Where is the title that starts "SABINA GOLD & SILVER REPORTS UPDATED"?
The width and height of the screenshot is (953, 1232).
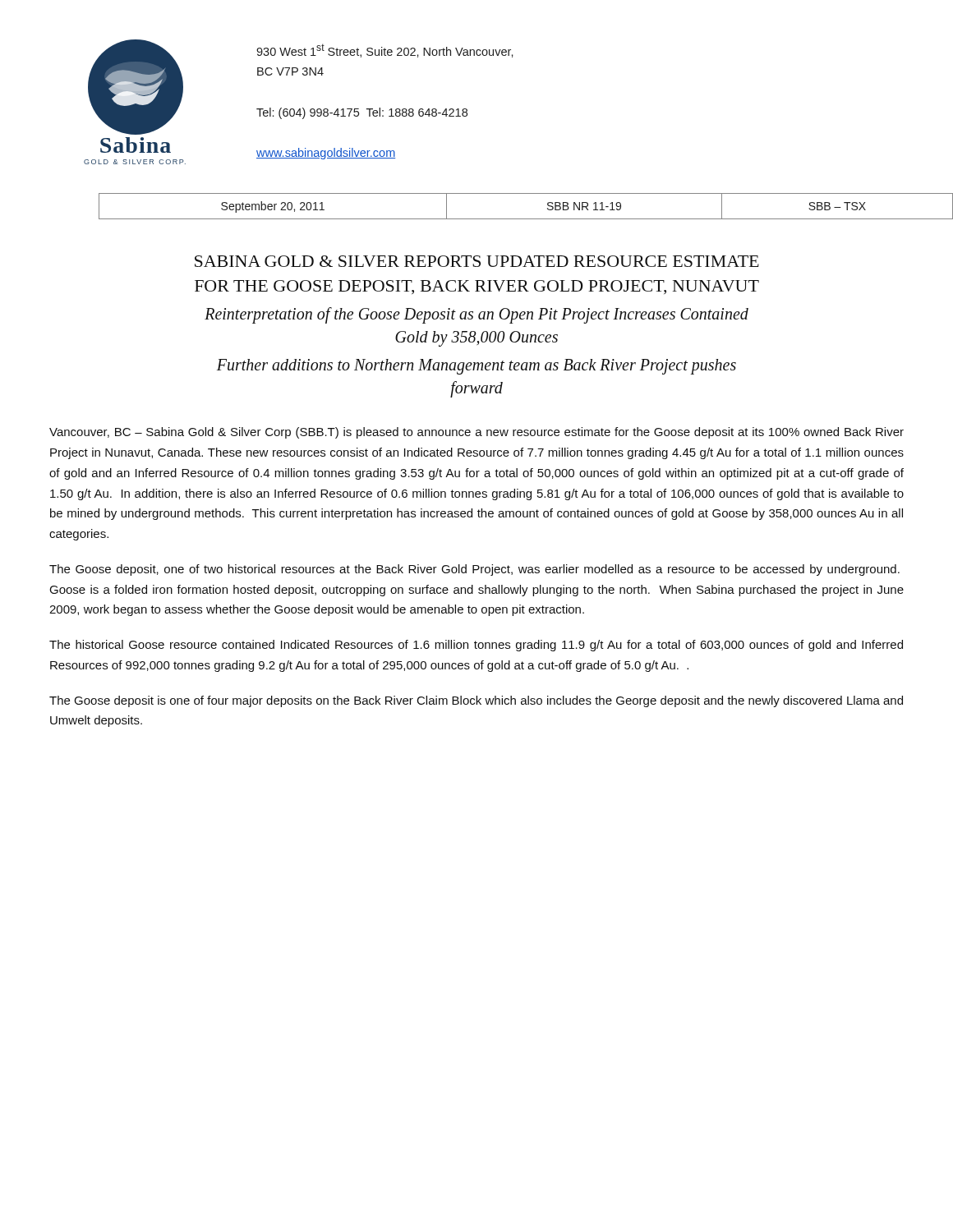pos(476,273)
